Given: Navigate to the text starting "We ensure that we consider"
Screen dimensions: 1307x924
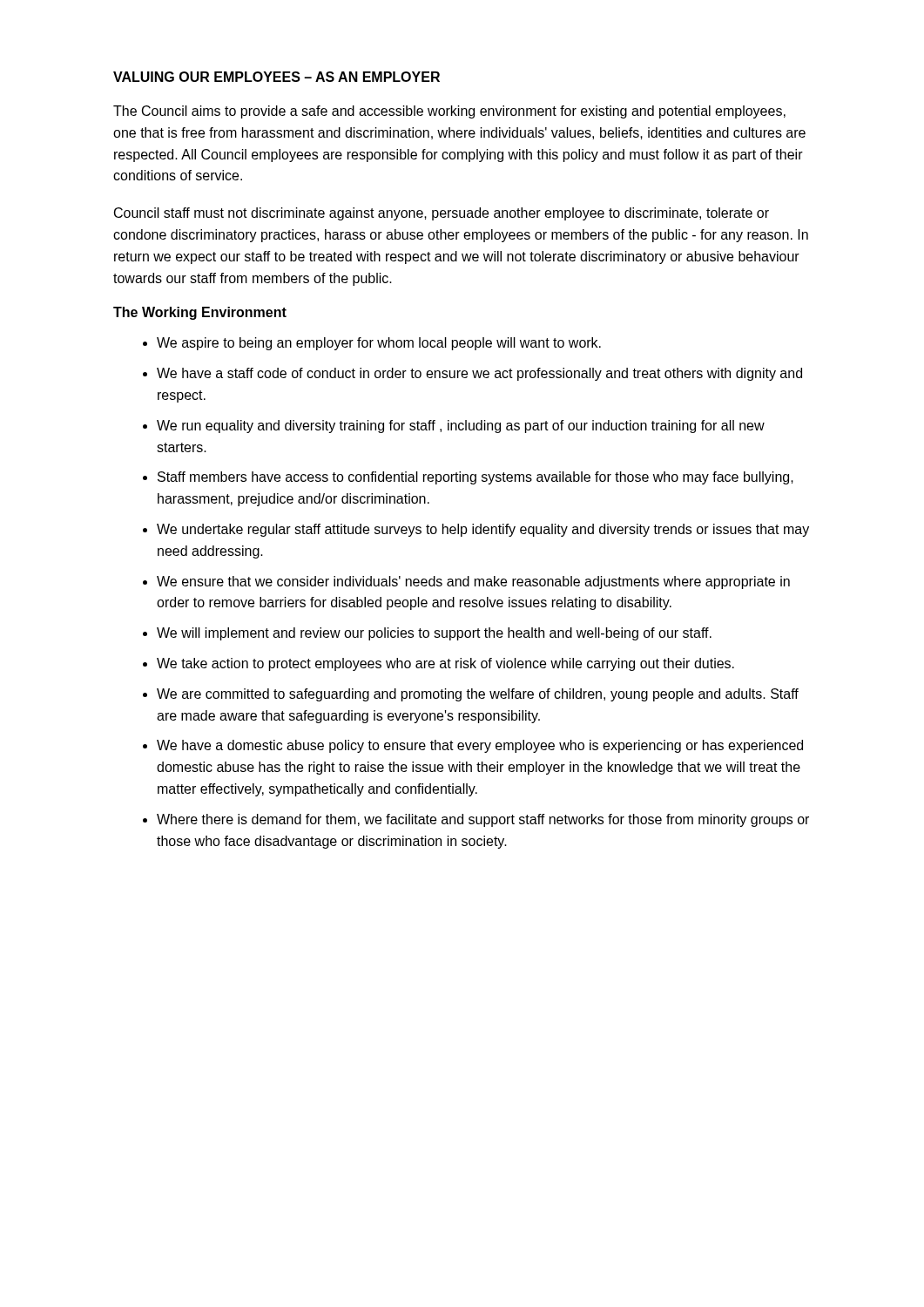Looking at the screenshot, I should point(474,592).
